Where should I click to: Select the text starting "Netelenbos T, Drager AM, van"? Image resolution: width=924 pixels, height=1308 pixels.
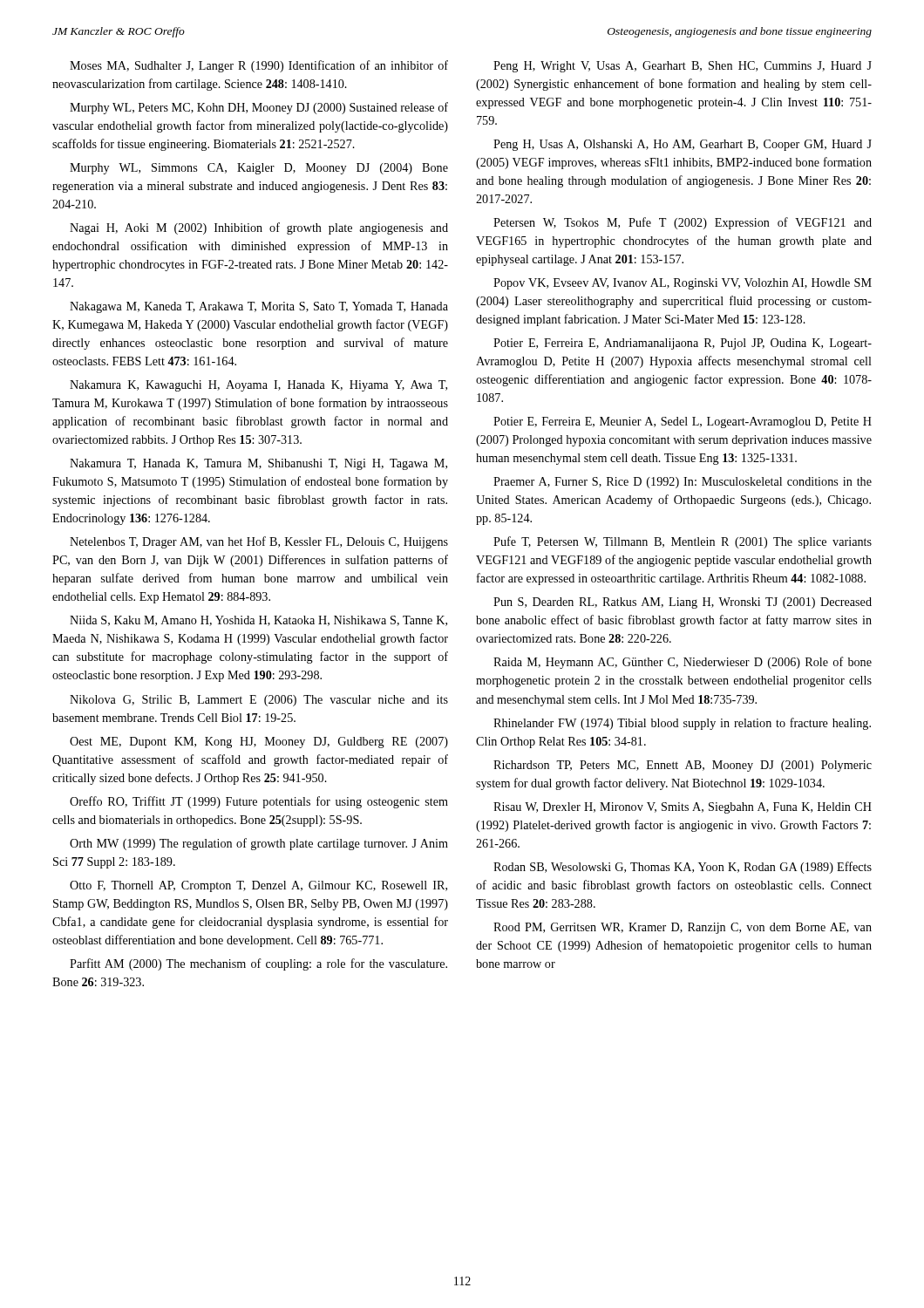click(250, 570)
